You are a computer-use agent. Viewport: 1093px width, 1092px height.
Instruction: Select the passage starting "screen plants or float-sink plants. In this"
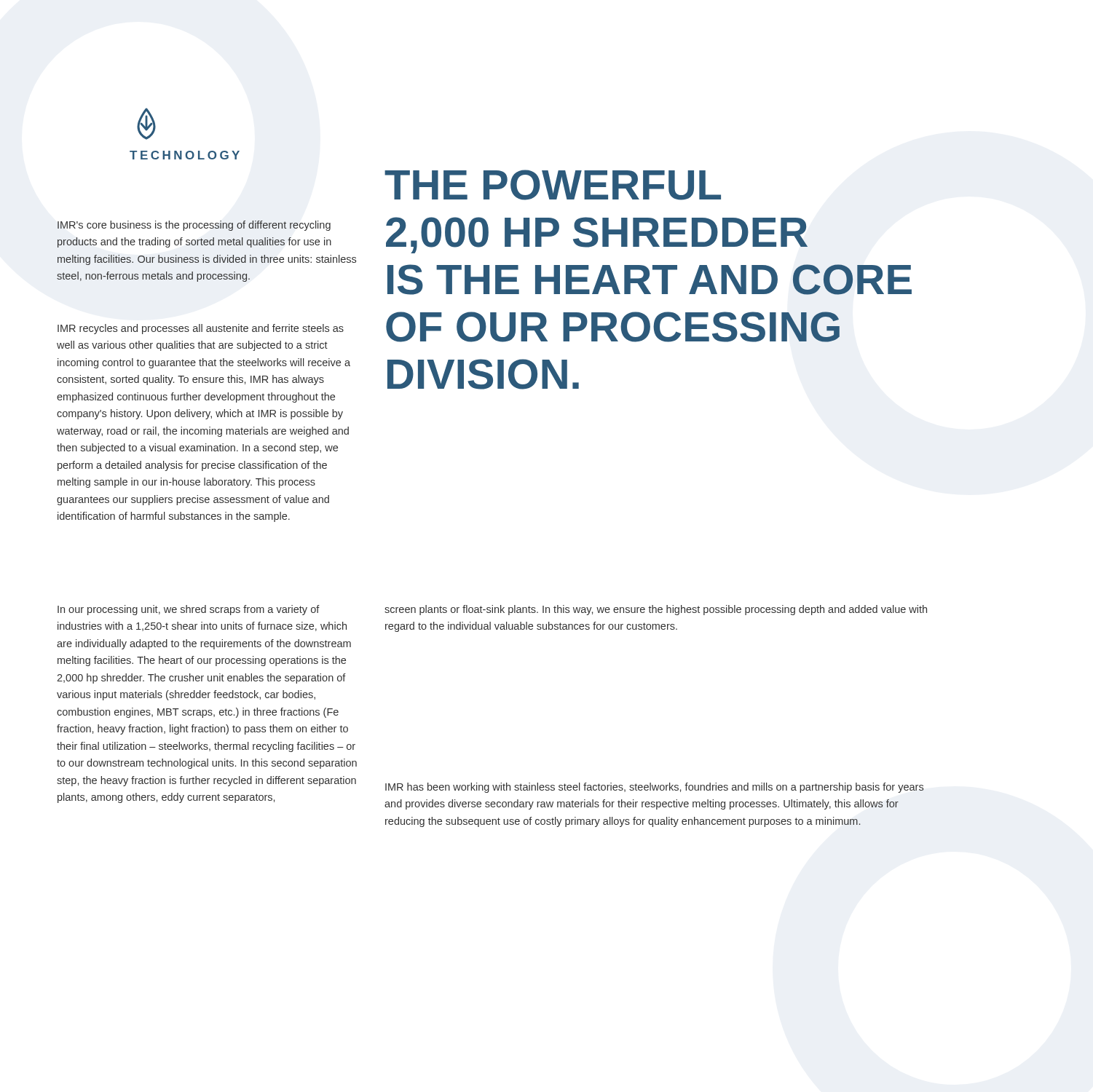pos(656,618)
